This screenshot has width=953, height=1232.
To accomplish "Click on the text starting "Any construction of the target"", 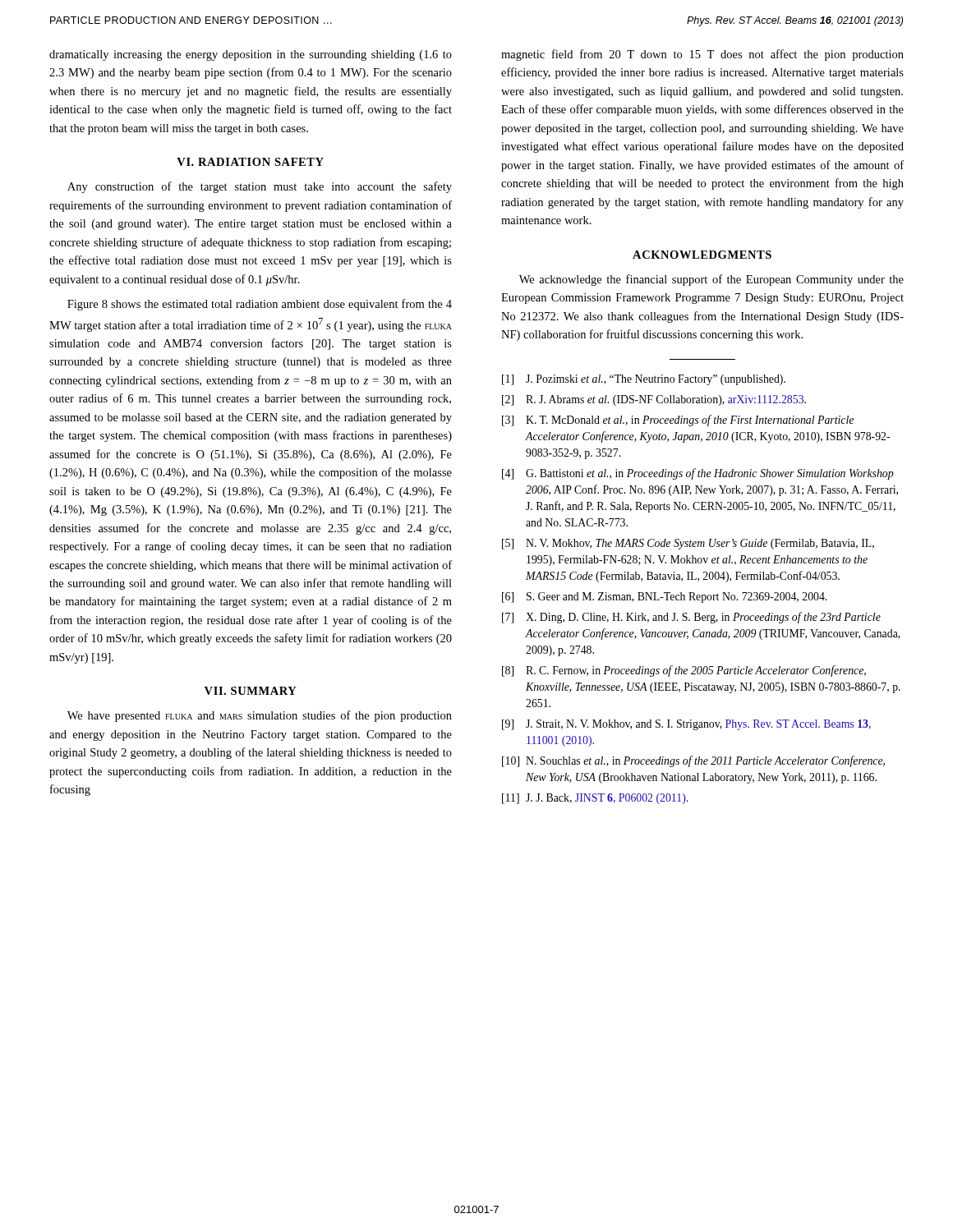I will [x=251, y=422].
